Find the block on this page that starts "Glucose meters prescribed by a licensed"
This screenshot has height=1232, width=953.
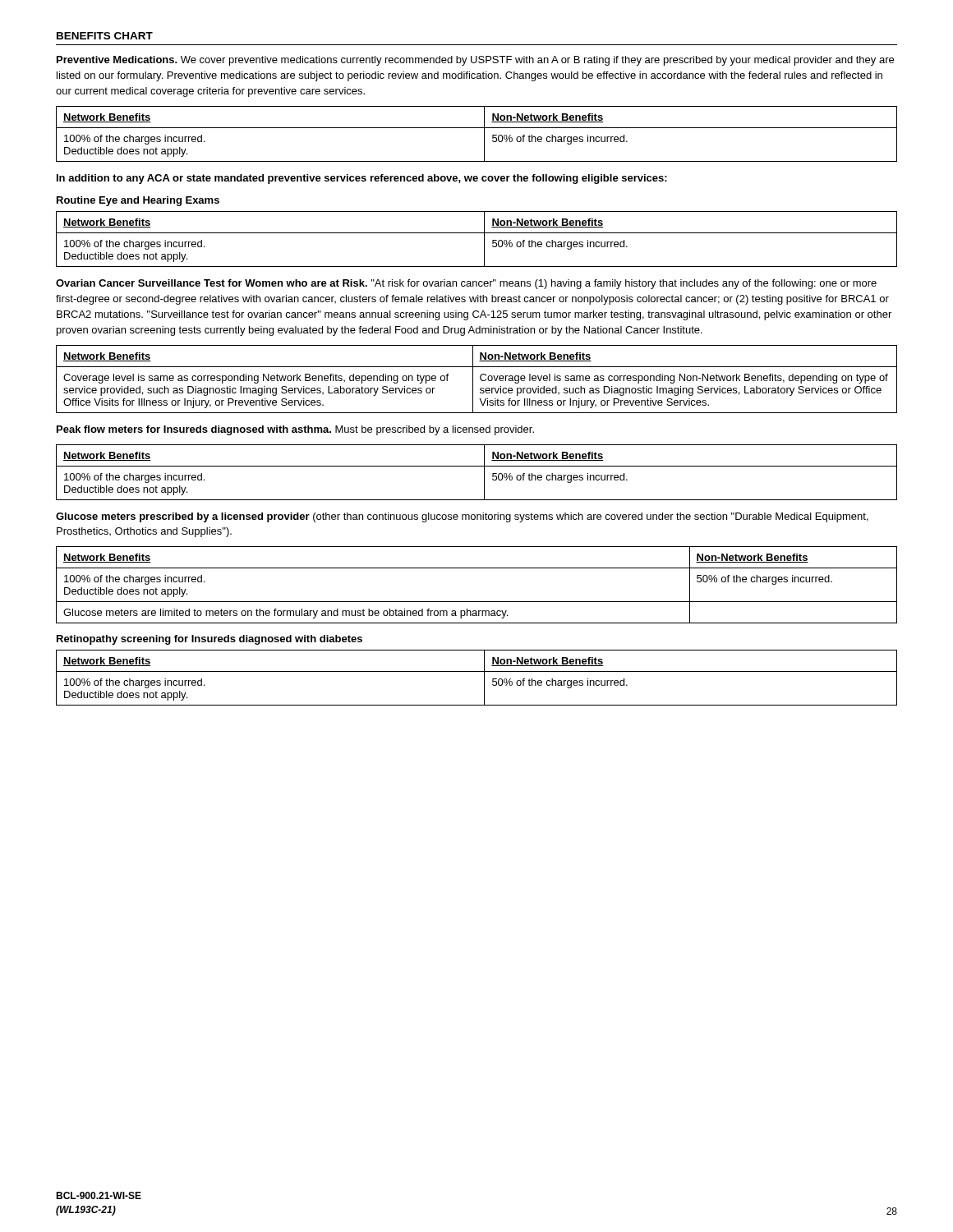click(x=462, y=524)
